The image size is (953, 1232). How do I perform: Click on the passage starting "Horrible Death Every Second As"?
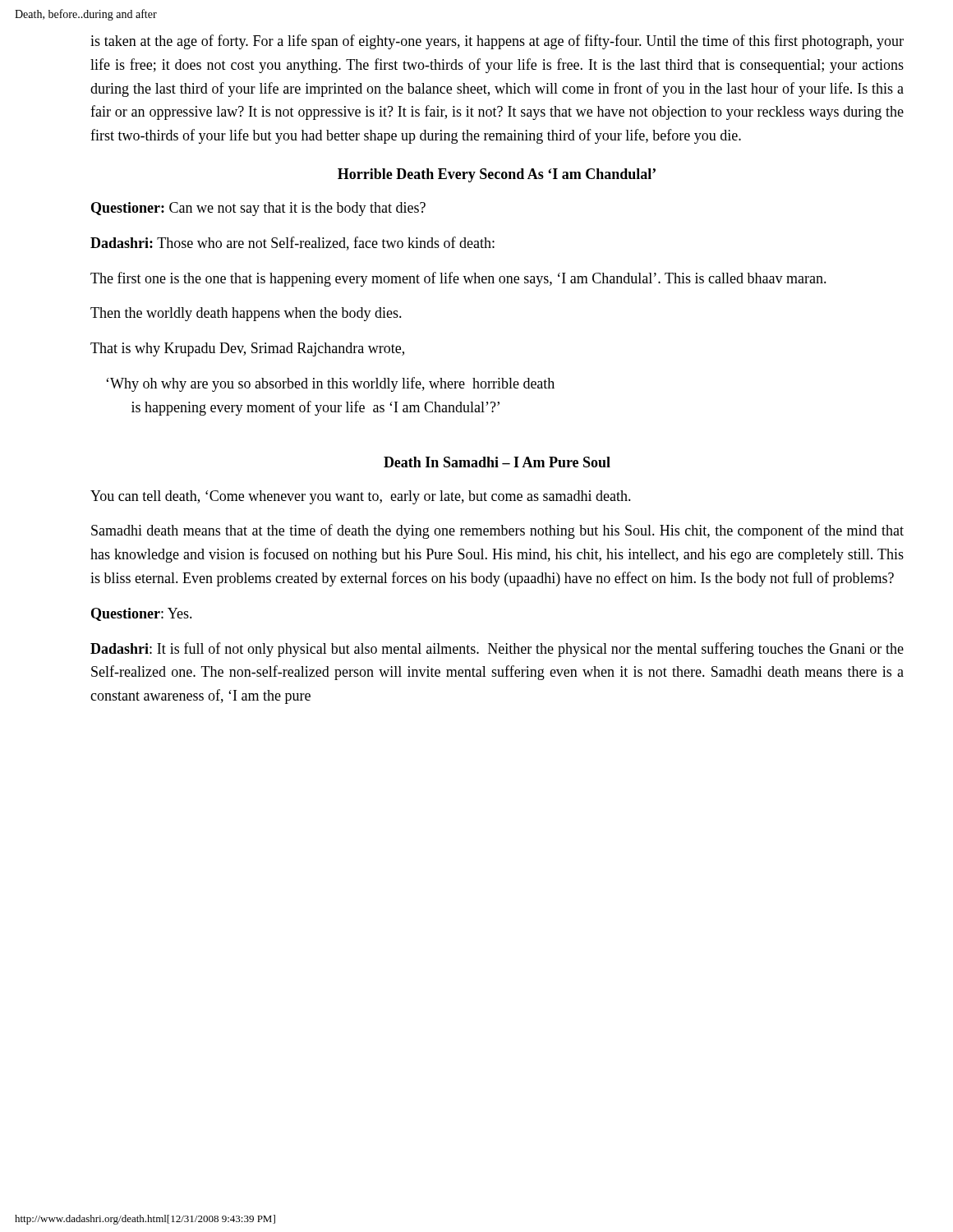497,174
